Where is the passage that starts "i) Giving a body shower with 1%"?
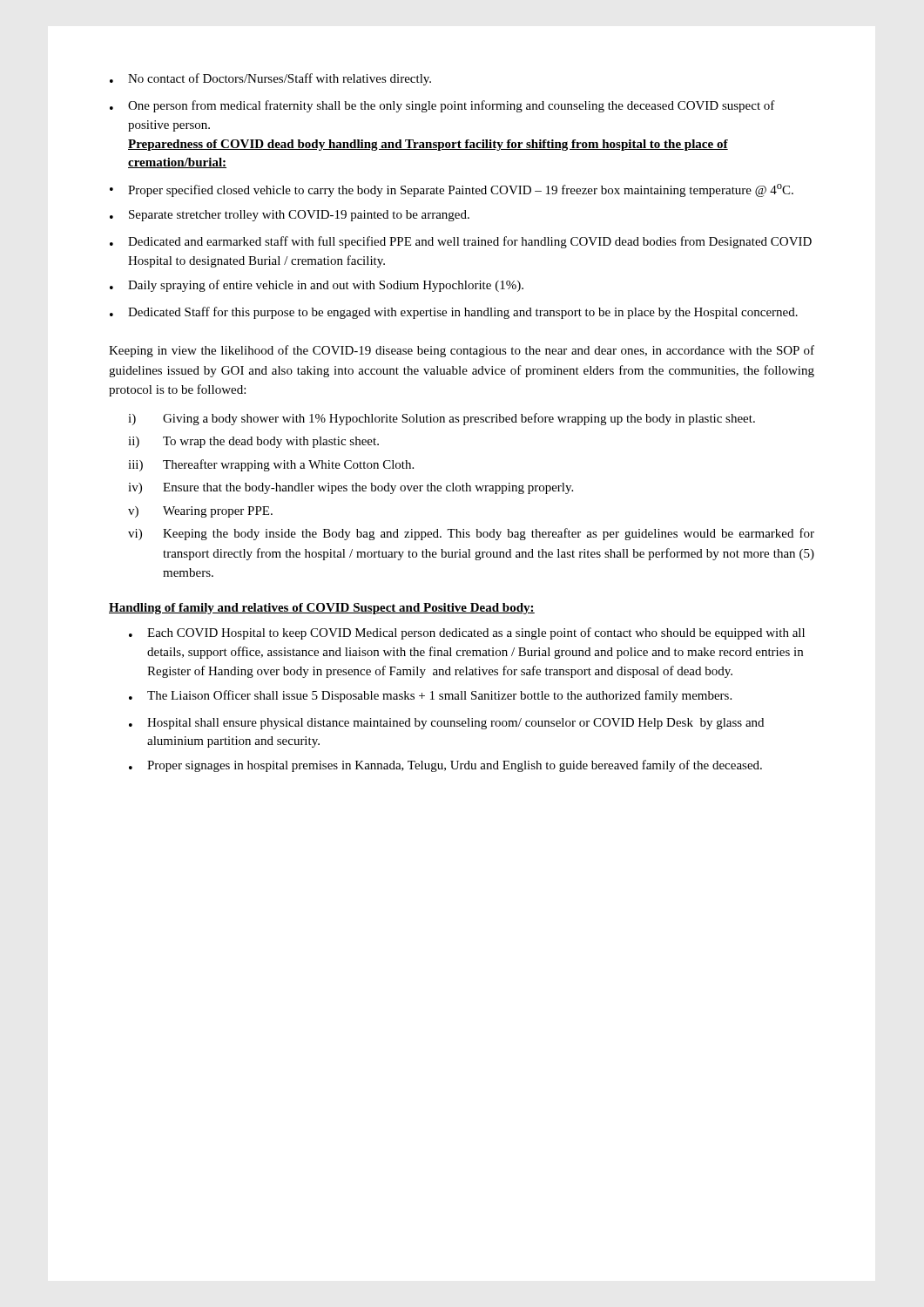 point(471,418)
